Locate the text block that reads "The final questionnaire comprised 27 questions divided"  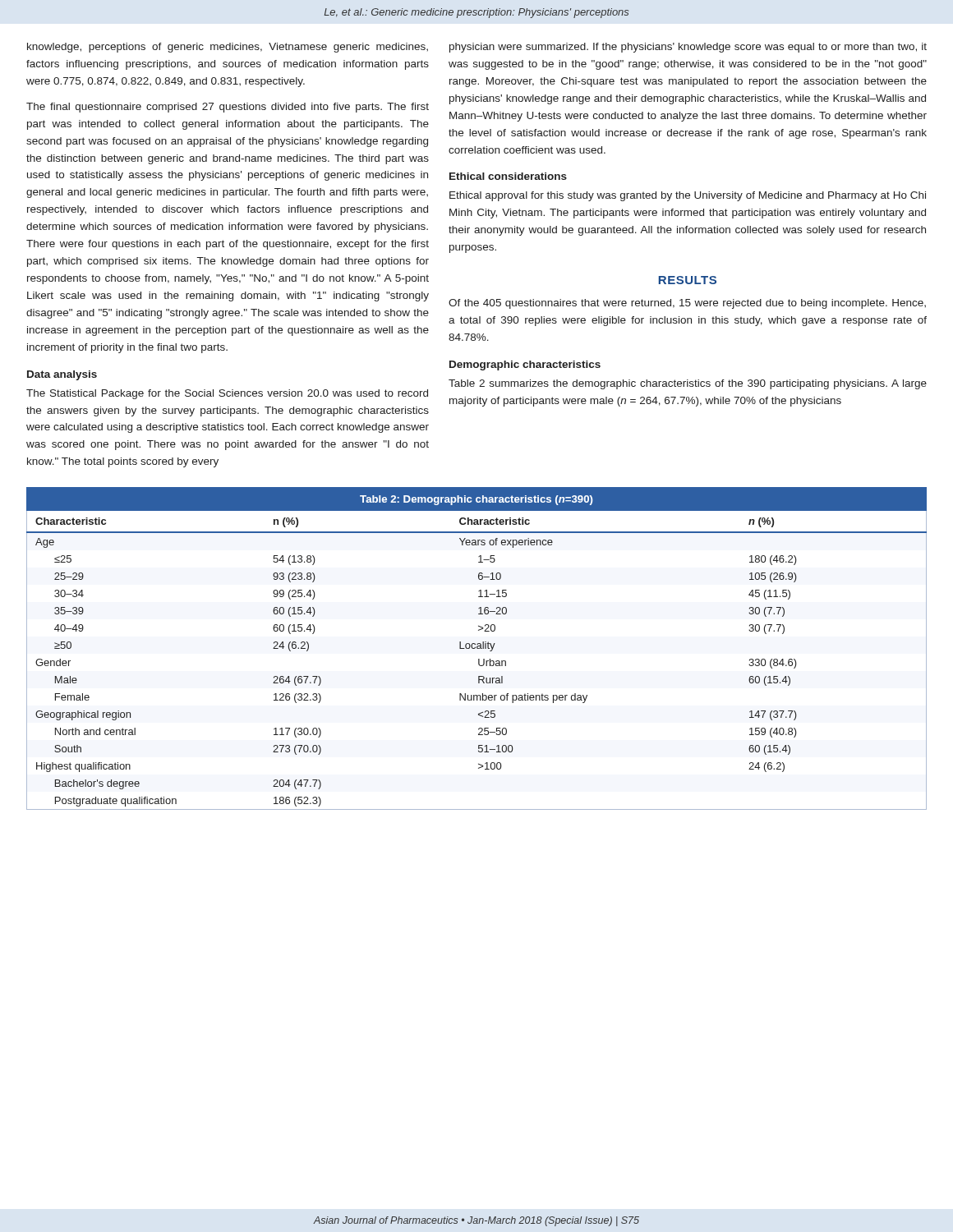point(228,227)
